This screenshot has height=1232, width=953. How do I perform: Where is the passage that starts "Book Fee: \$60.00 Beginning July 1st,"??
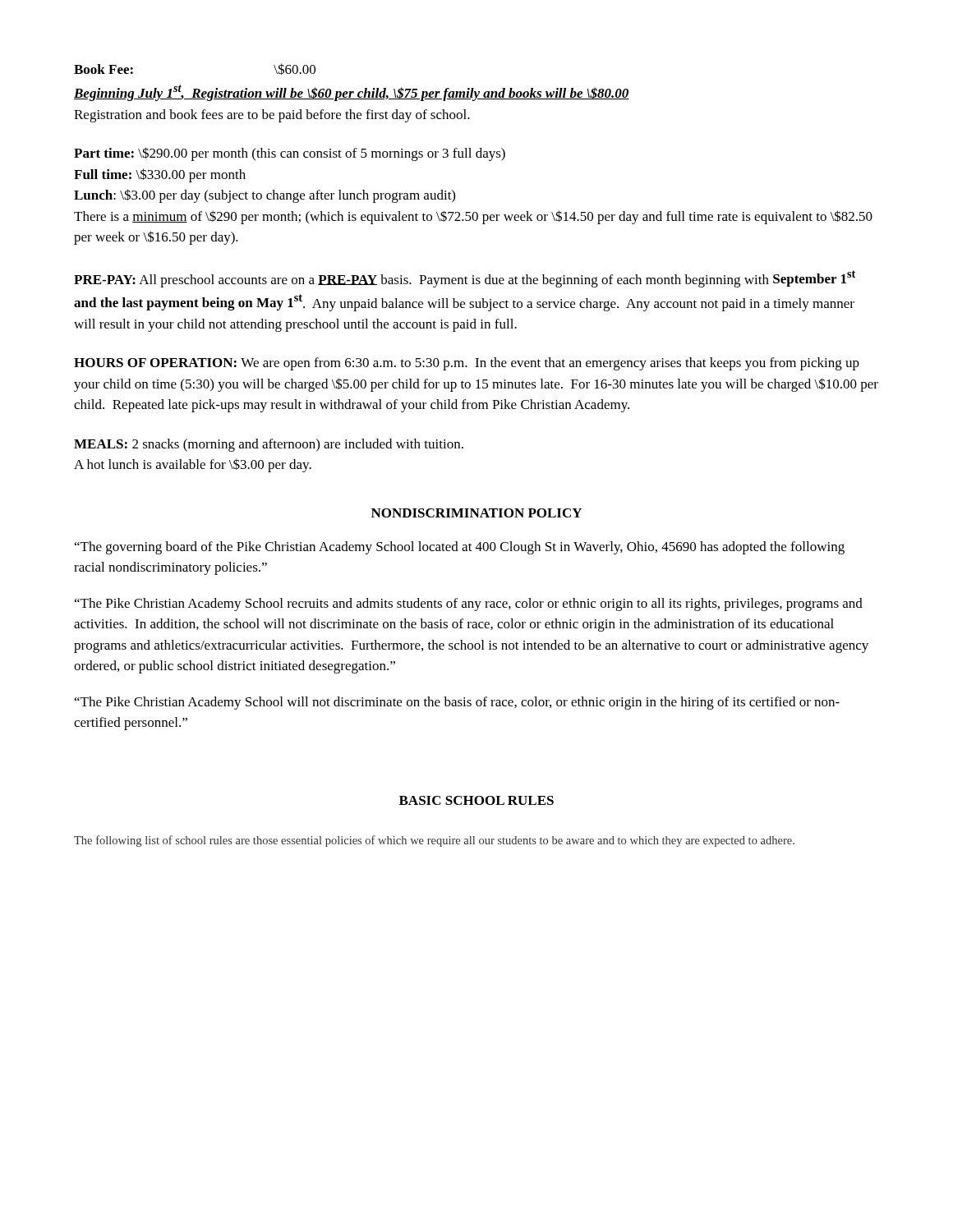point(351,92)
